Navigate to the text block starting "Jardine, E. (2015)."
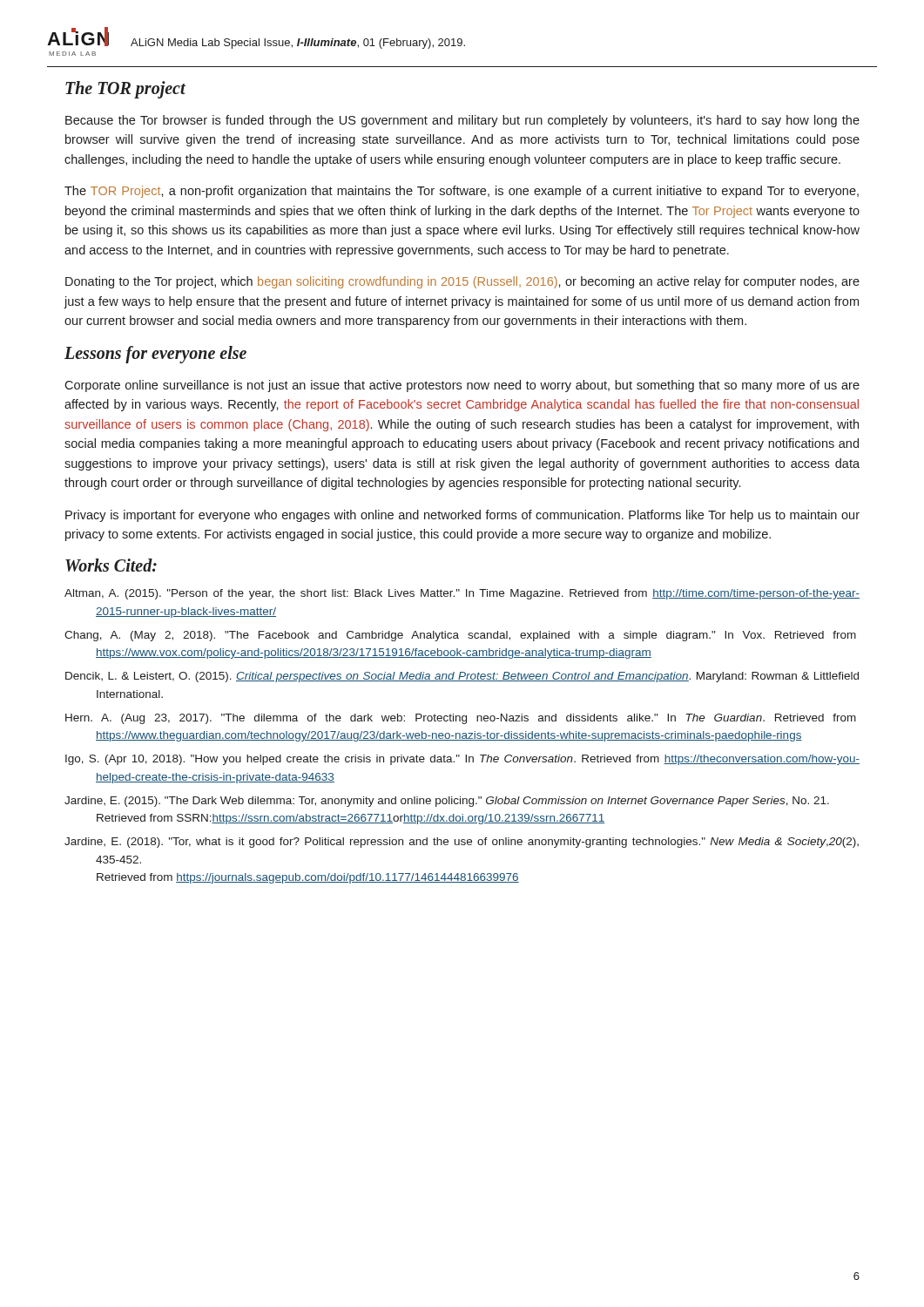Screen dimensions: 1307x924 (447, 809)
